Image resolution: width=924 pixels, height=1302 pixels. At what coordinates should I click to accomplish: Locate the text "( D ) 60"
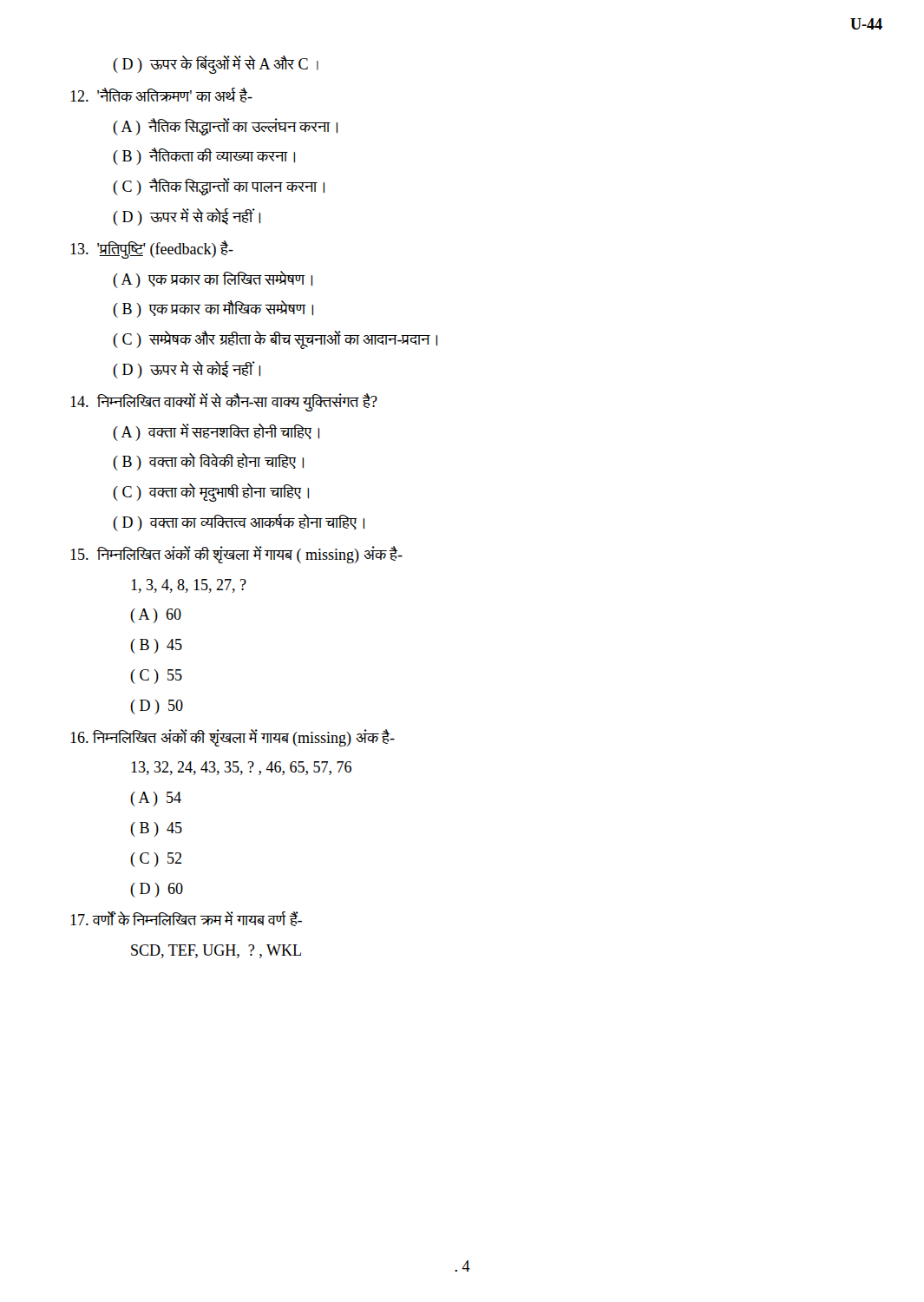click(x=157, y=888)
